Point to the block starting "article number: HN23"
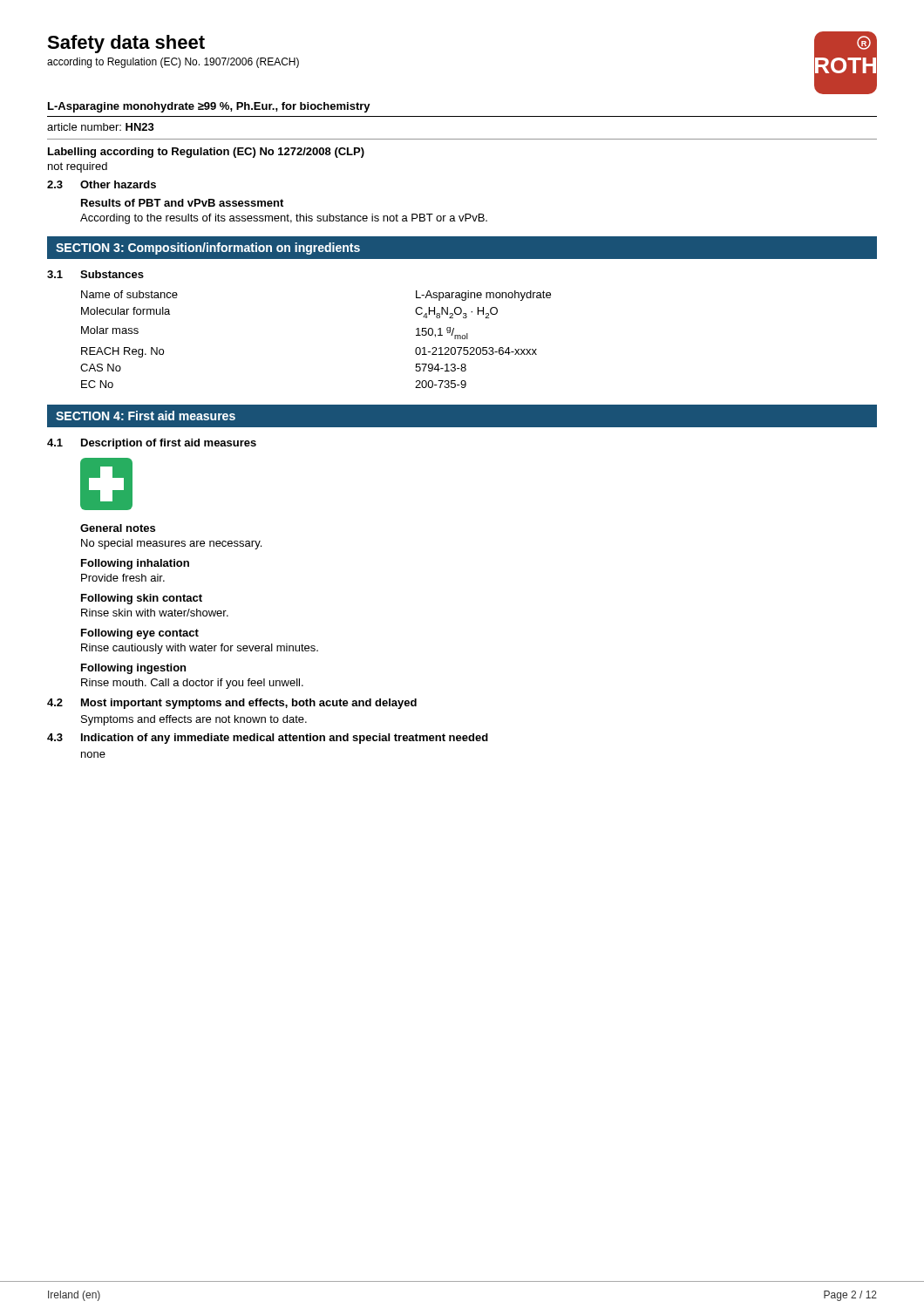 101,127
